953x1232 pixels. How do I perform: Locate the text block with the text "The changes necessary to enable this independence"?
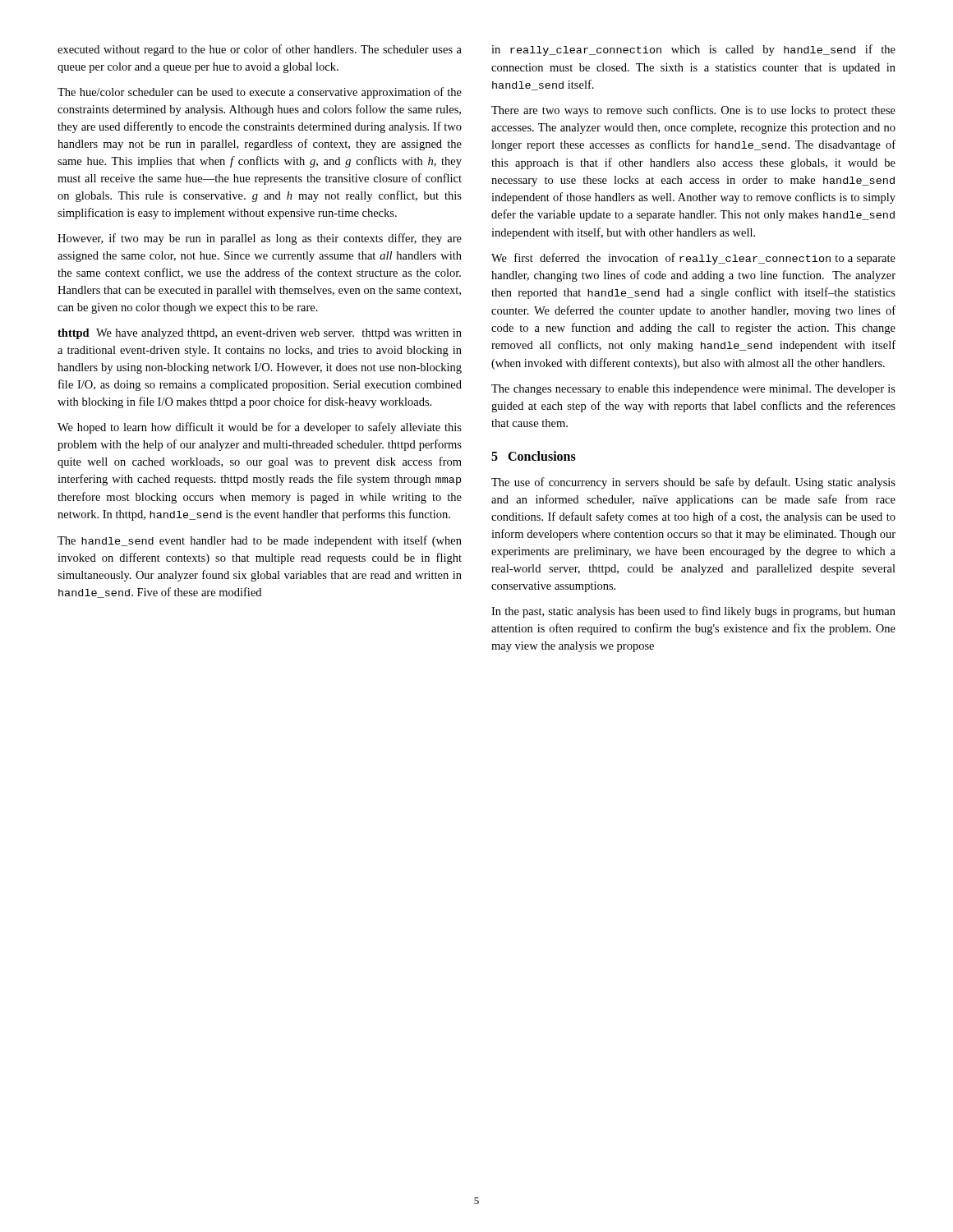click(x=693, y=406)
